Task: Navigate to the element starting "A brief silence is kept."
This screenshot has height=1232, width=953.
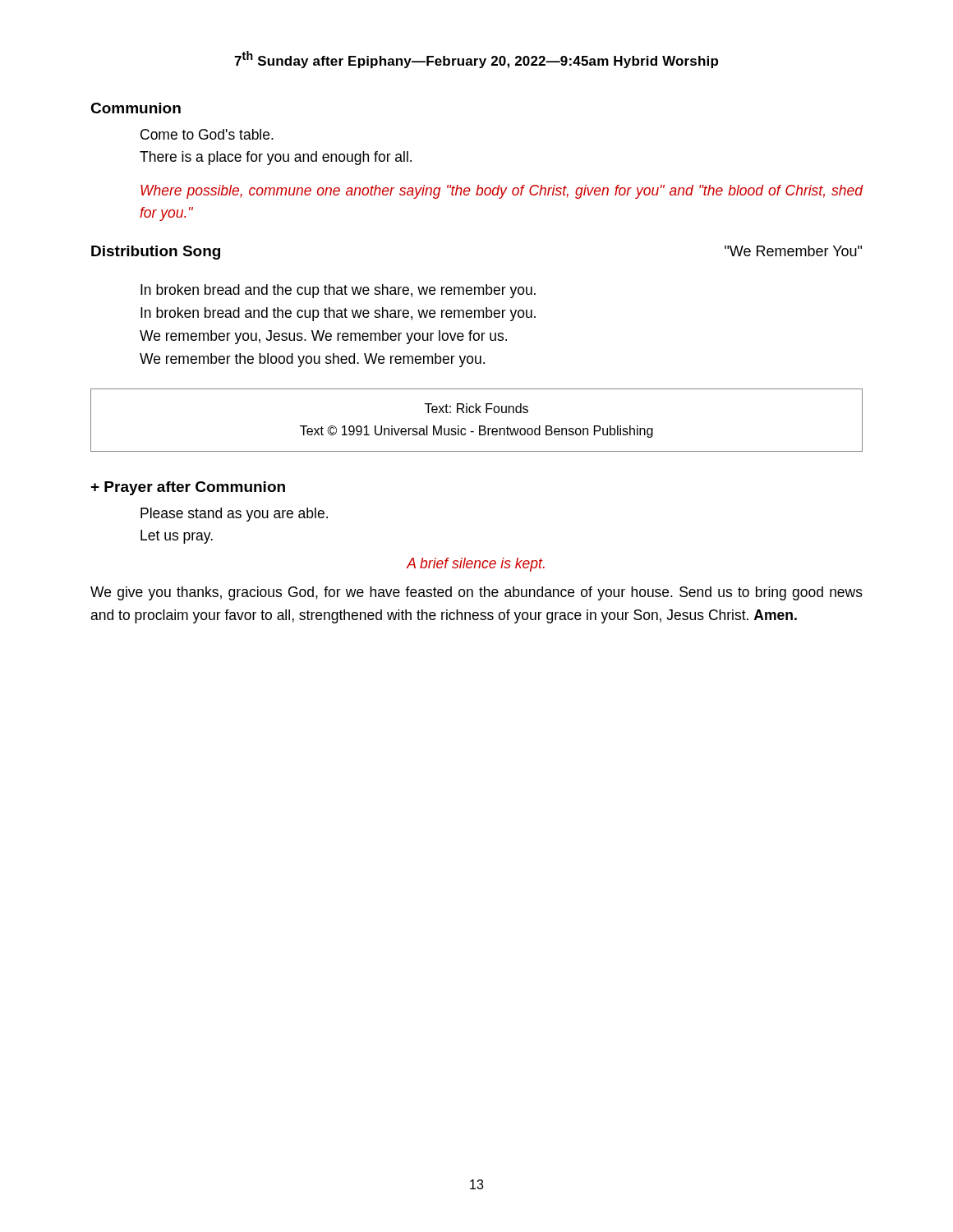Action: (476, 563)
